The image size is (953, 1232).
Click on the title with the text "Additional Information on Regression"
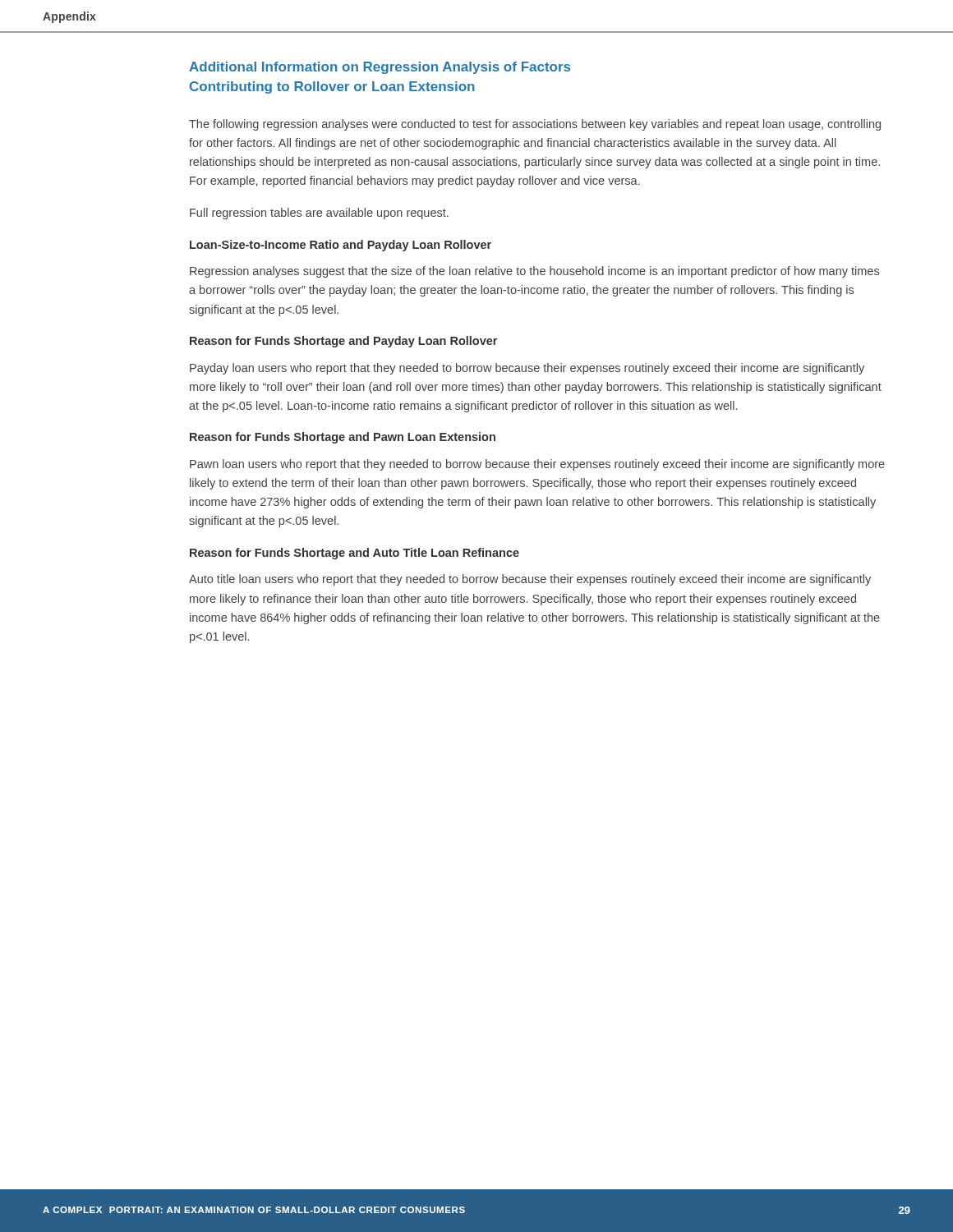pyautogui.click(x=538, y=77)
